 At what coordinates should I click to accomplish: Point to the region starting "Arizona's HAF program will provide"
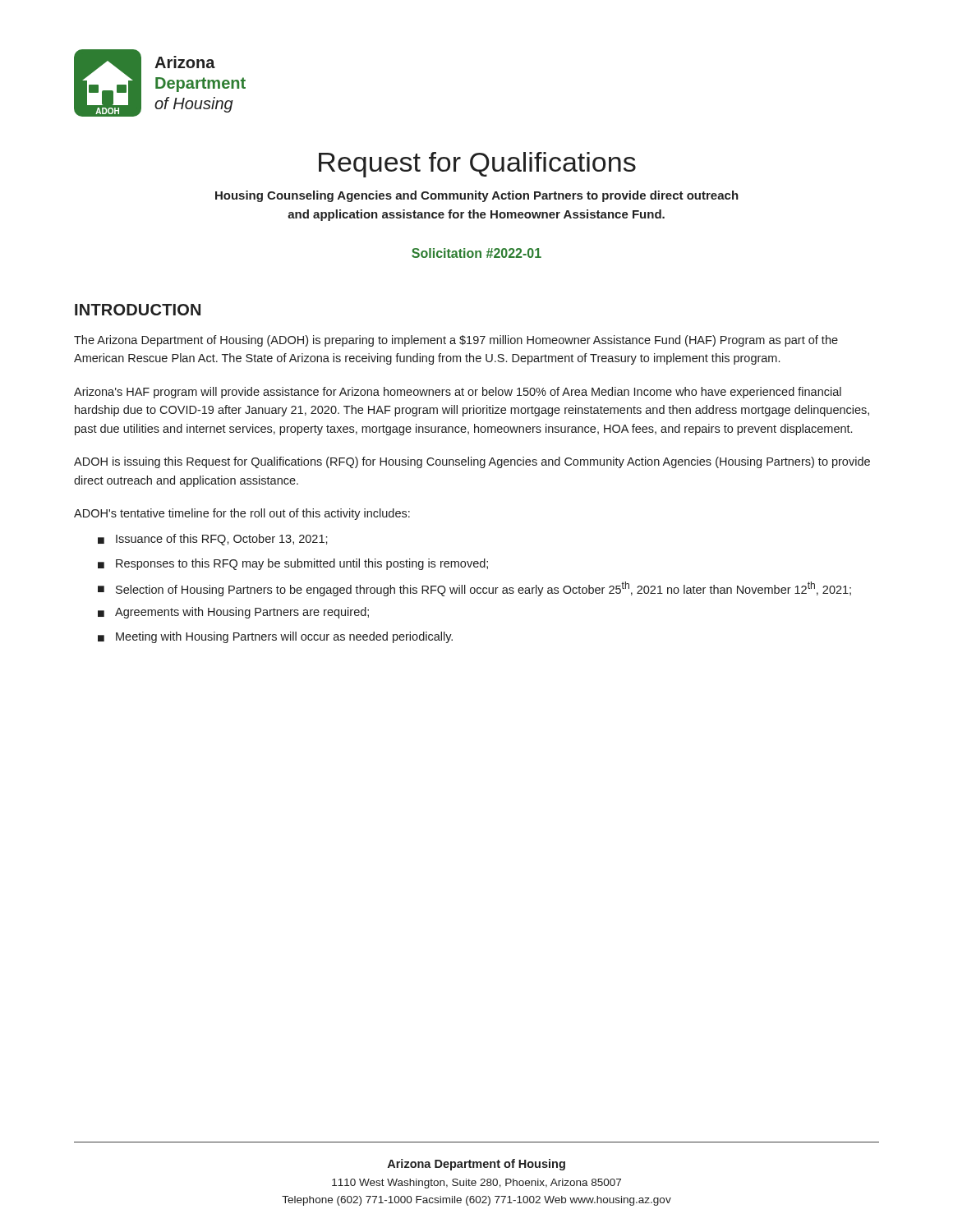(476, 410)
